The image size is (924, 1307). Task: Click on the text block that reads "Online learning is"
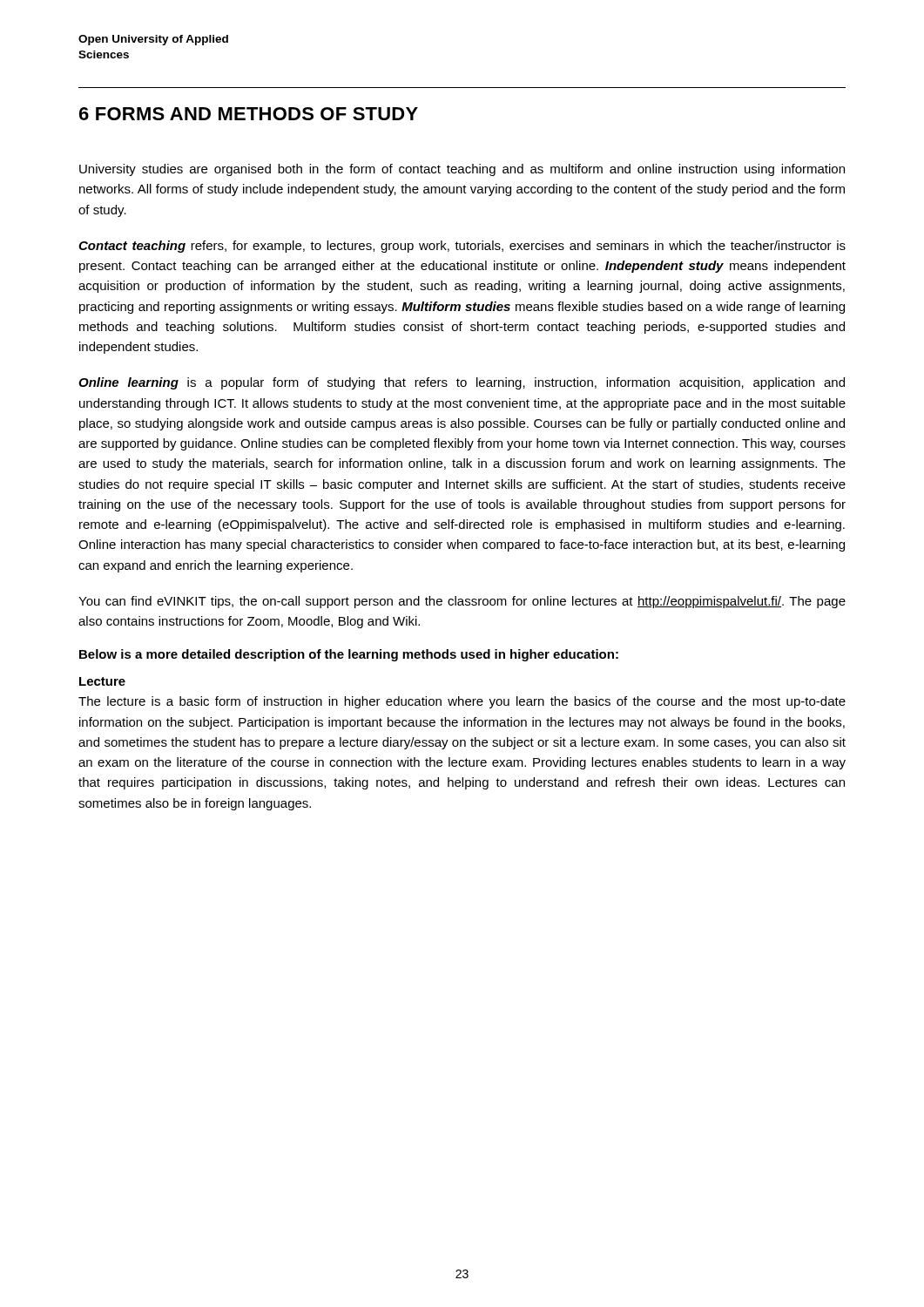point(462,473)
